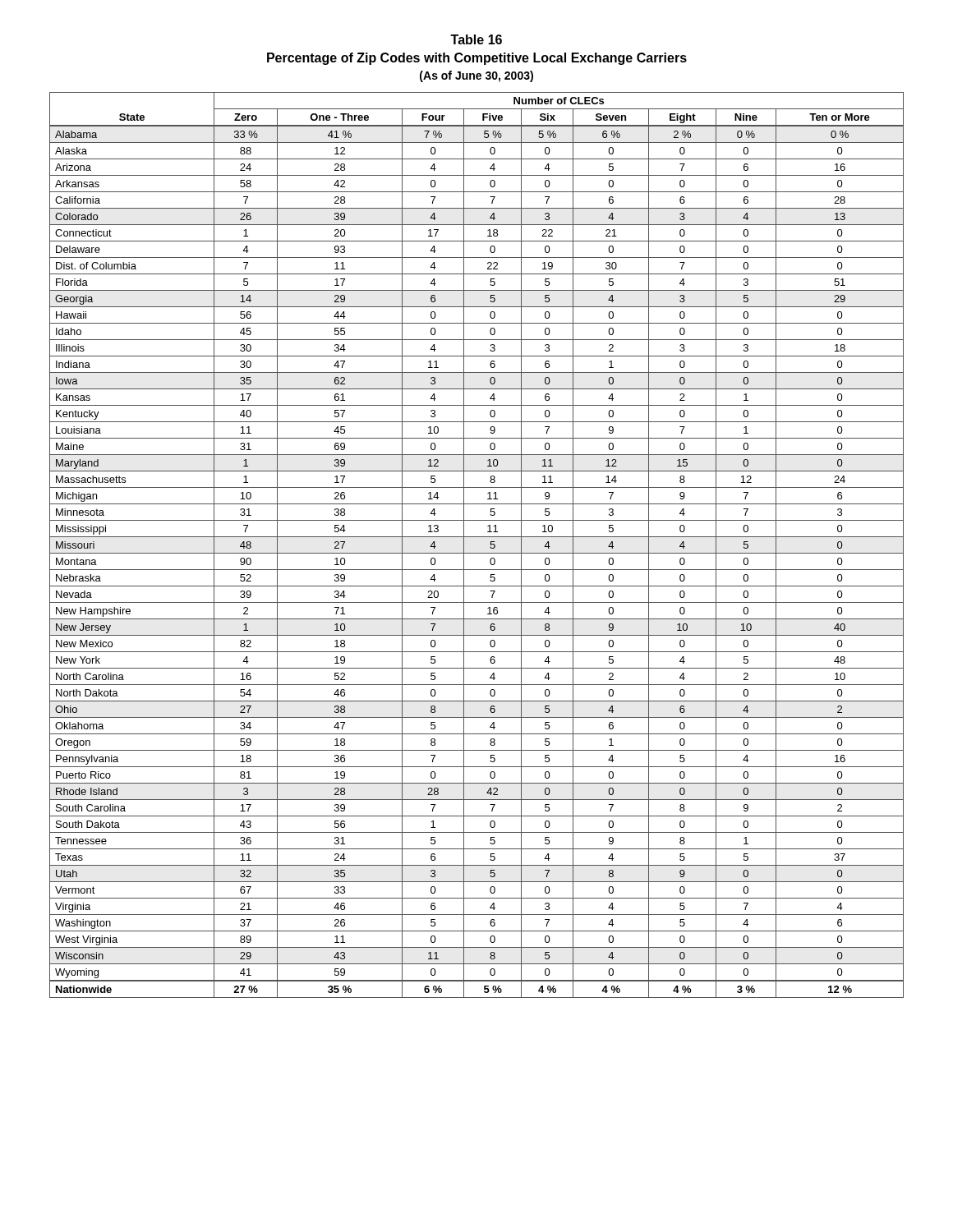This screenshot has height=1232, width=953.
Task: Find the title that says "(As of June 30,"
Action: tap(476, 76)
